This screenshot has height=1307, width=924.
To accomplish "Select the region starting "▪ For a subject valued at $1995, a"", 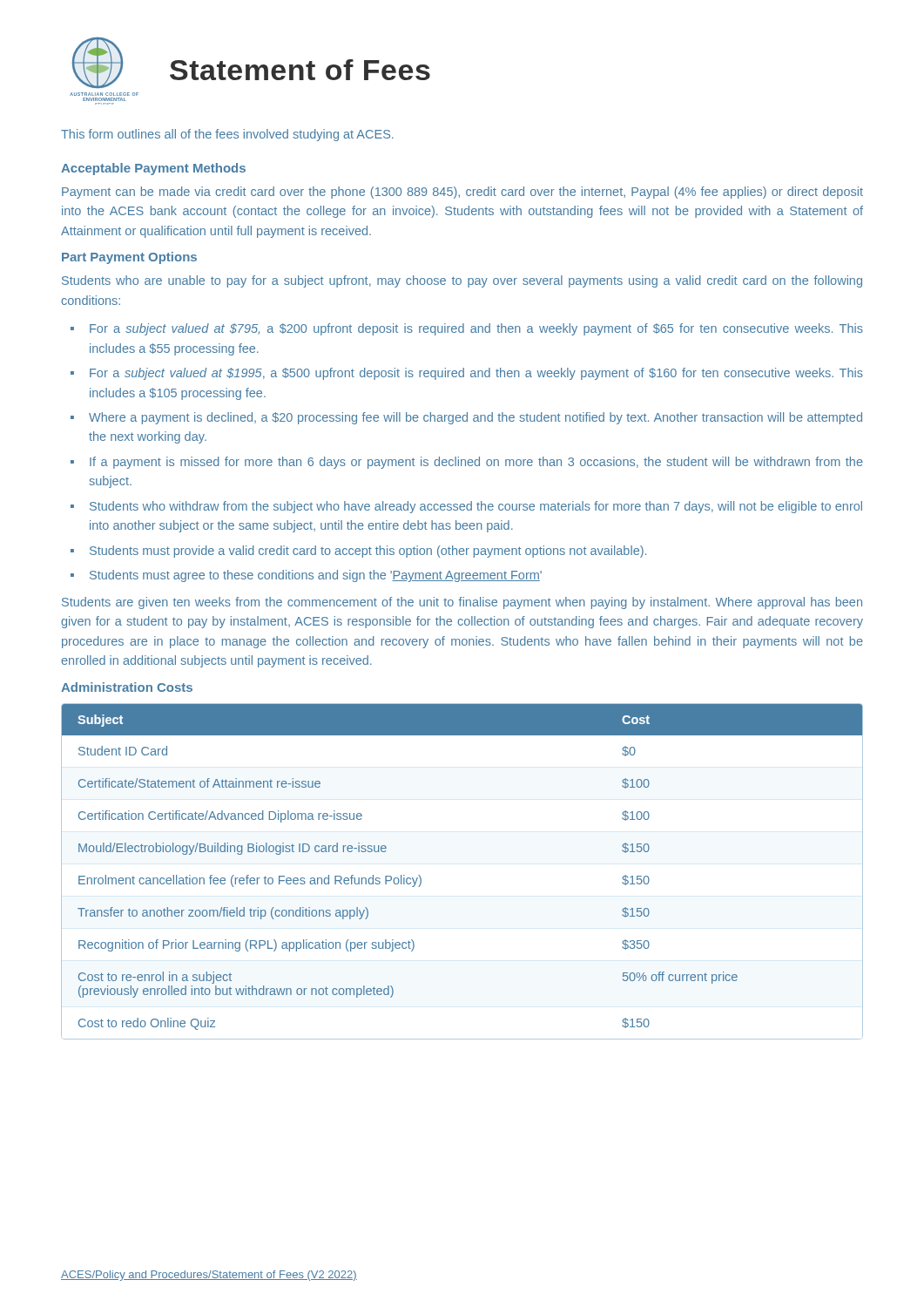I will point(466,383).
